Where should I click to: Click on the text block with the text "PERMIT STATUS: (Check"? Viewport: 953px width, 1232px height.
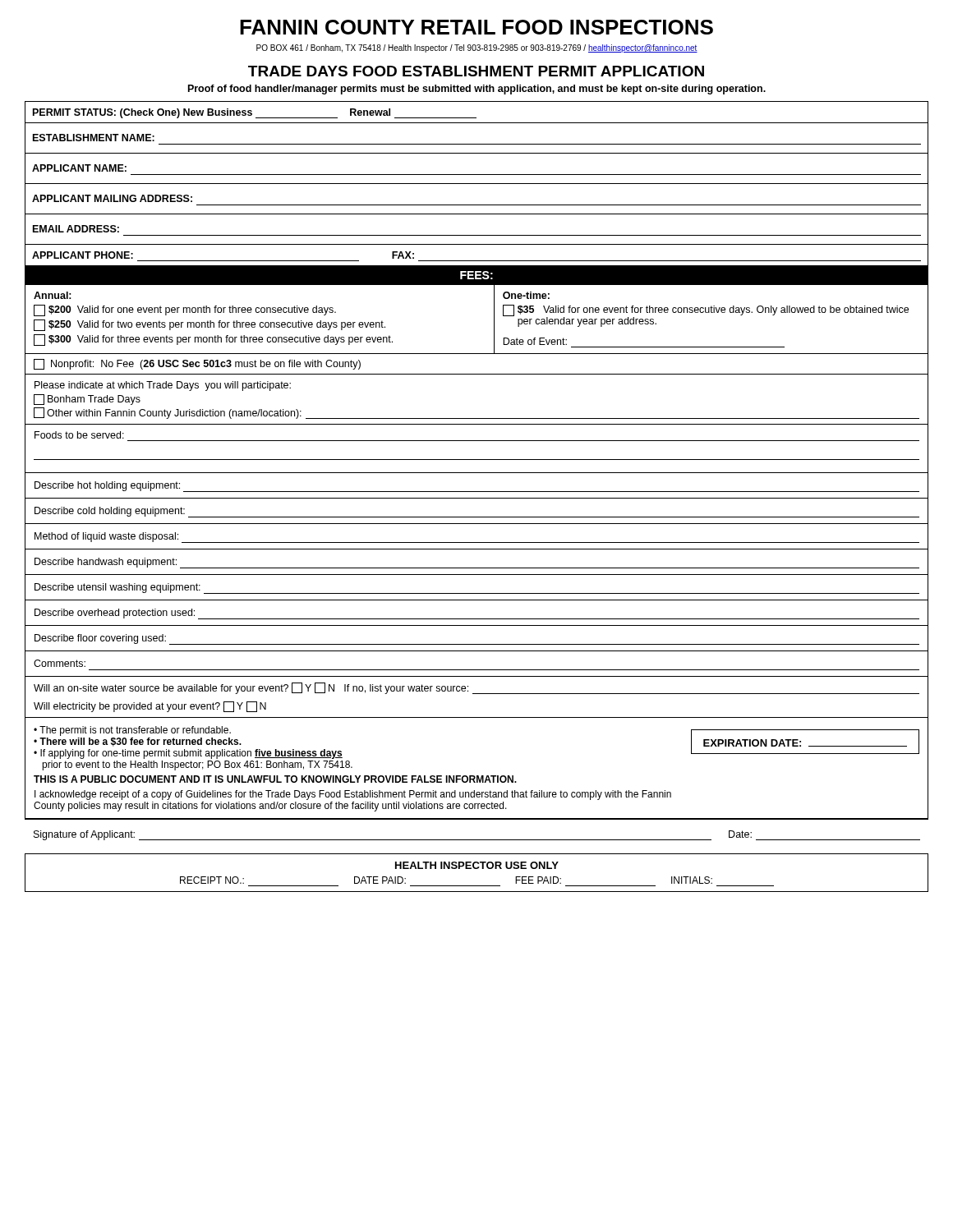(254, 112)
